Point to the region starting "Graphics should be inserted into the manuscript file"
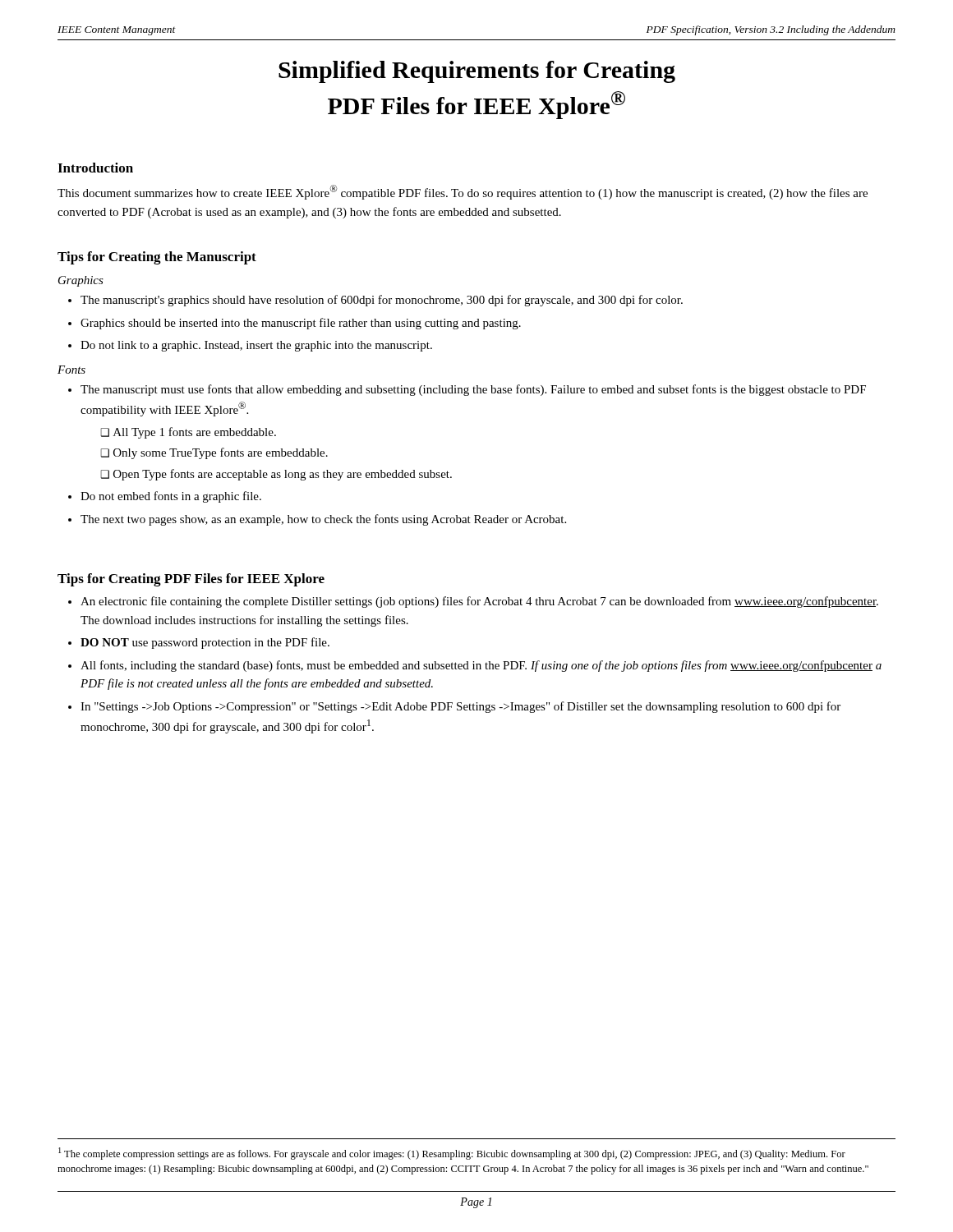953x1232 pixels. coord(301,322)
